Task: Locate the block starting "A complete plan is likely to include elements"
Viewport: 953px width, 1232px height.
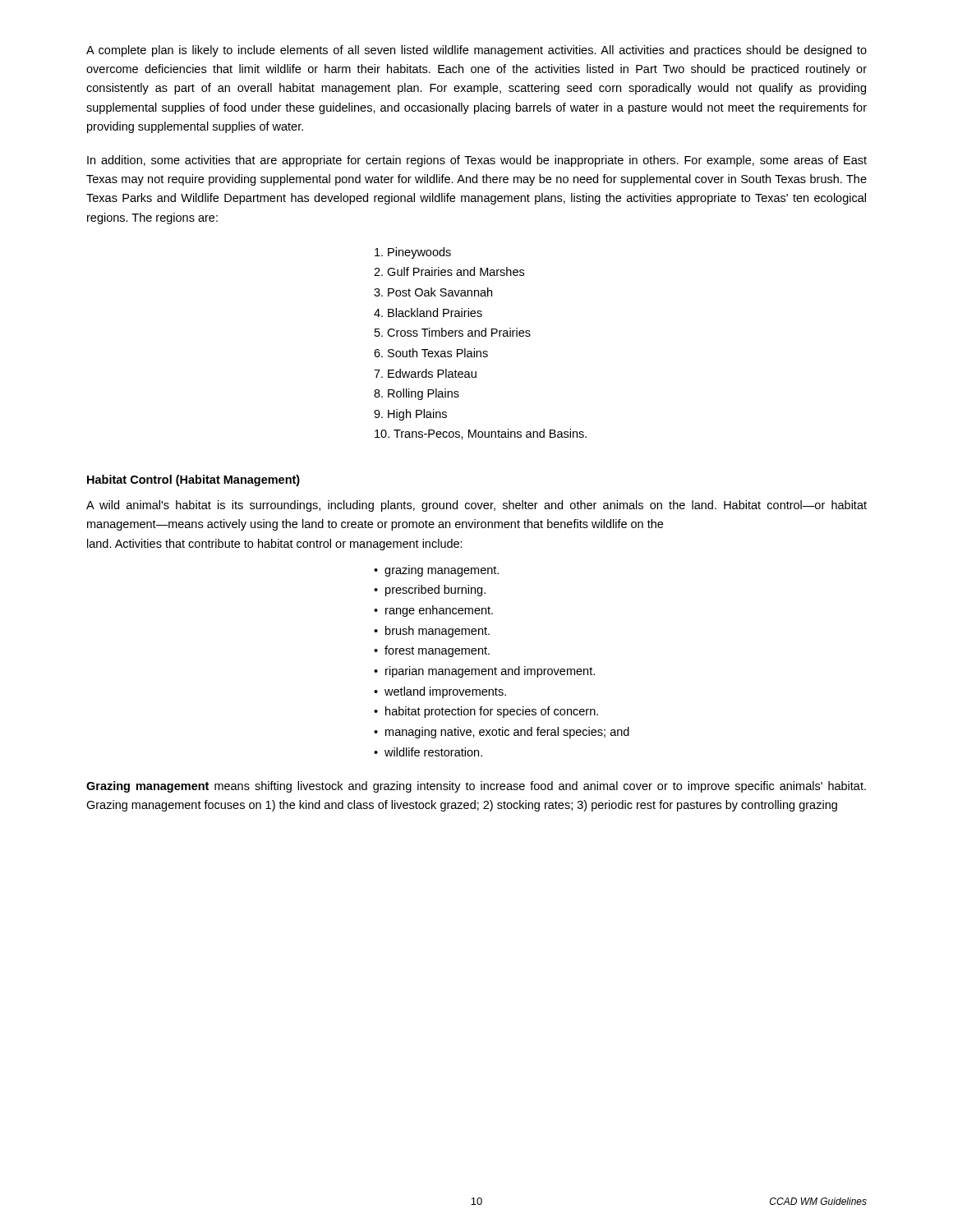Action: (x=476, y=88)
